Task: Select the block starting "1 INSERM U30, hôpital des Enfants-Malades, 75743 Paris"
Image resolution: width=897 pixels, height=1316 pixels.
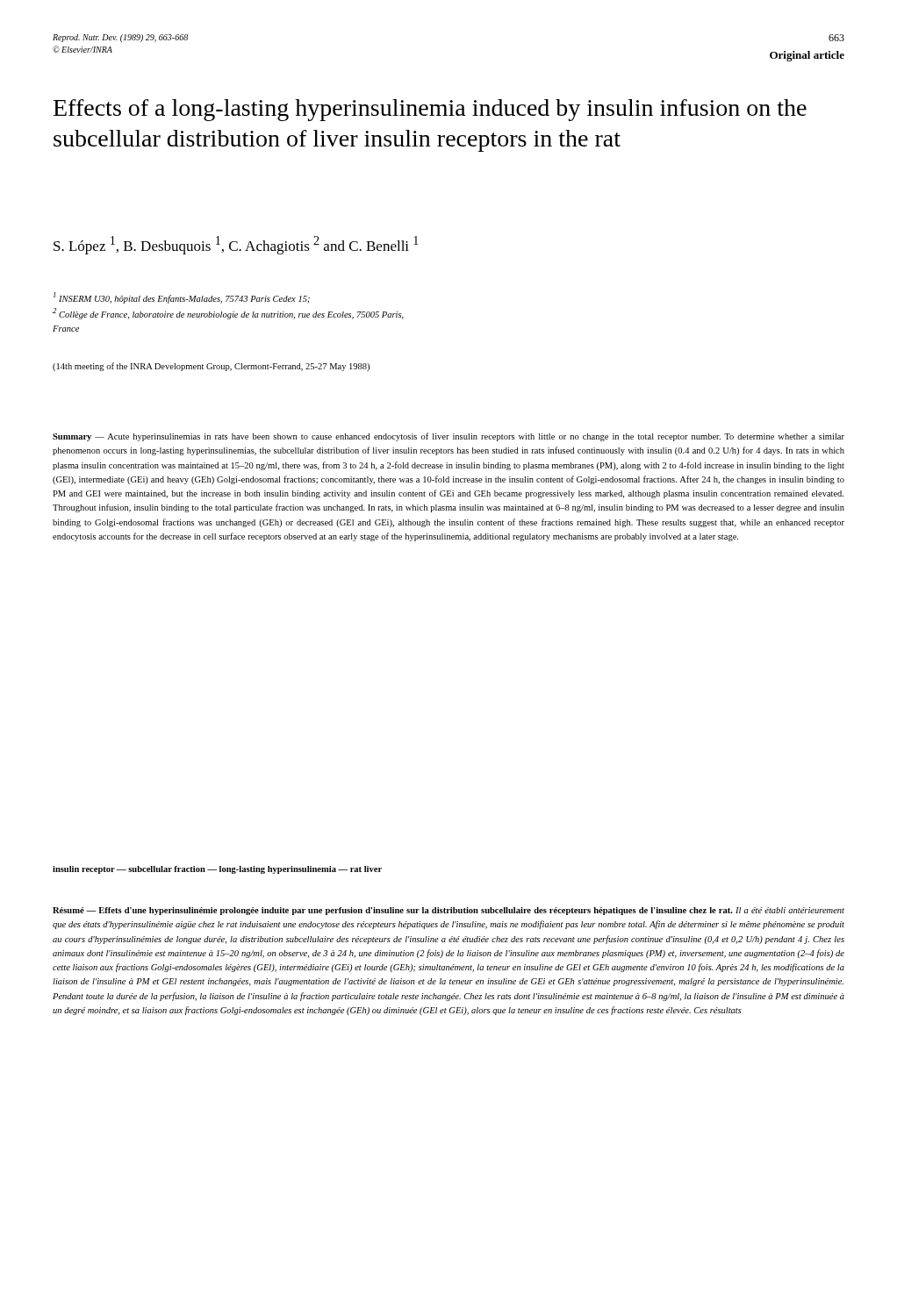Action: click(x=182, y=298)
